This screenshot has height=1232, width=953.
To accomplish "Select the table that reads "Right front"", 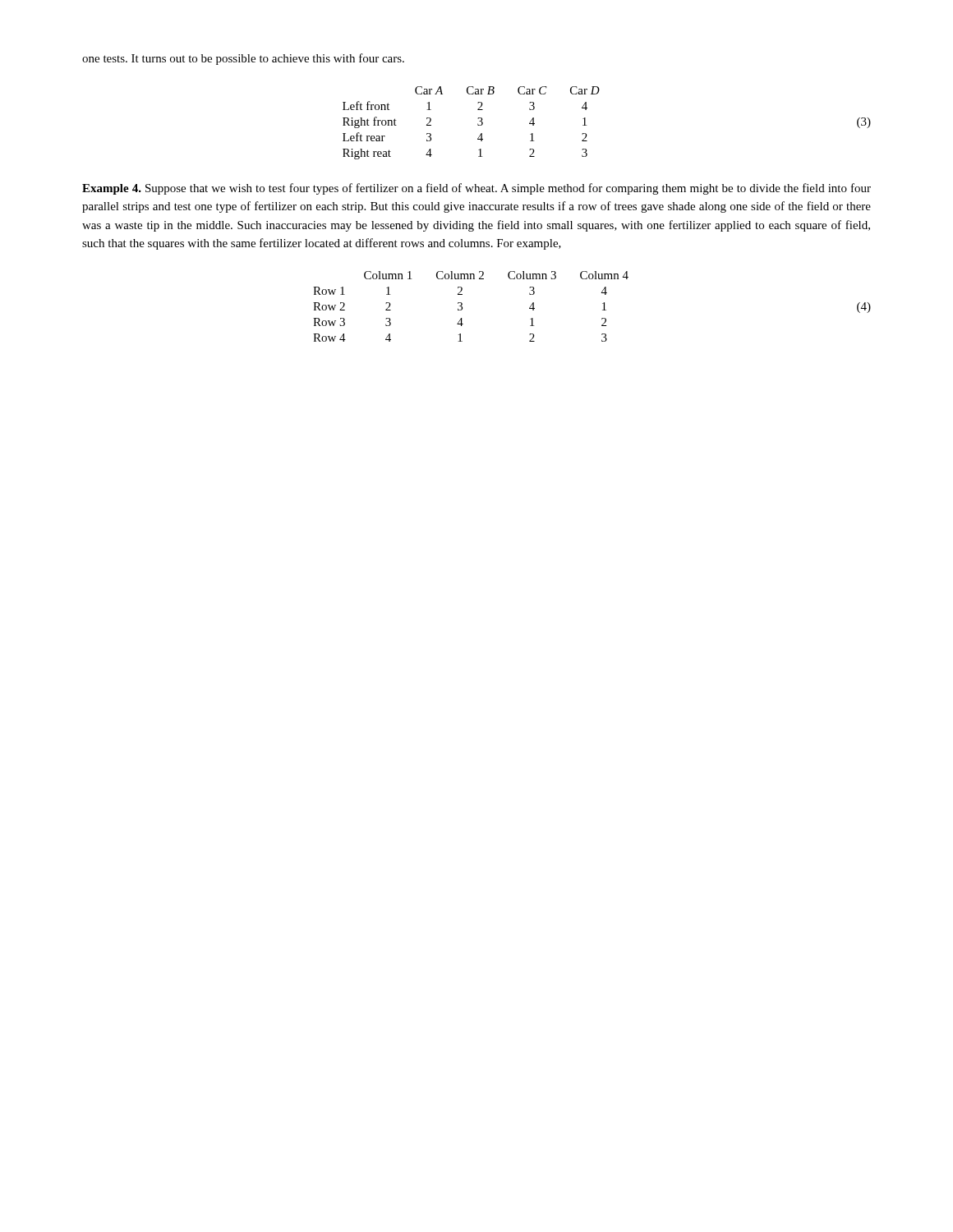I will (476, 122).
